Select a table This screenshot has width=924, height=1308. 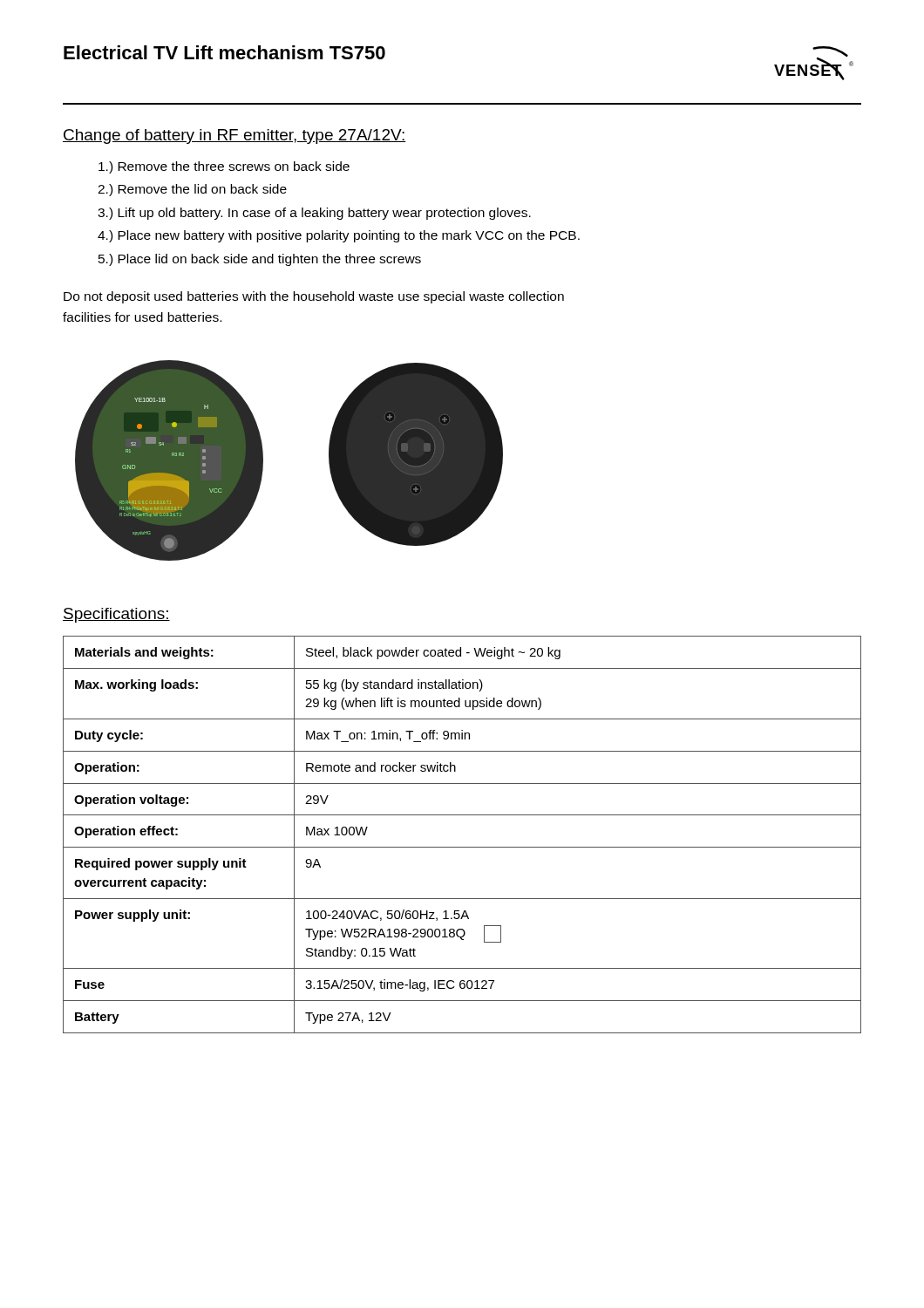[x=462, y=834]
